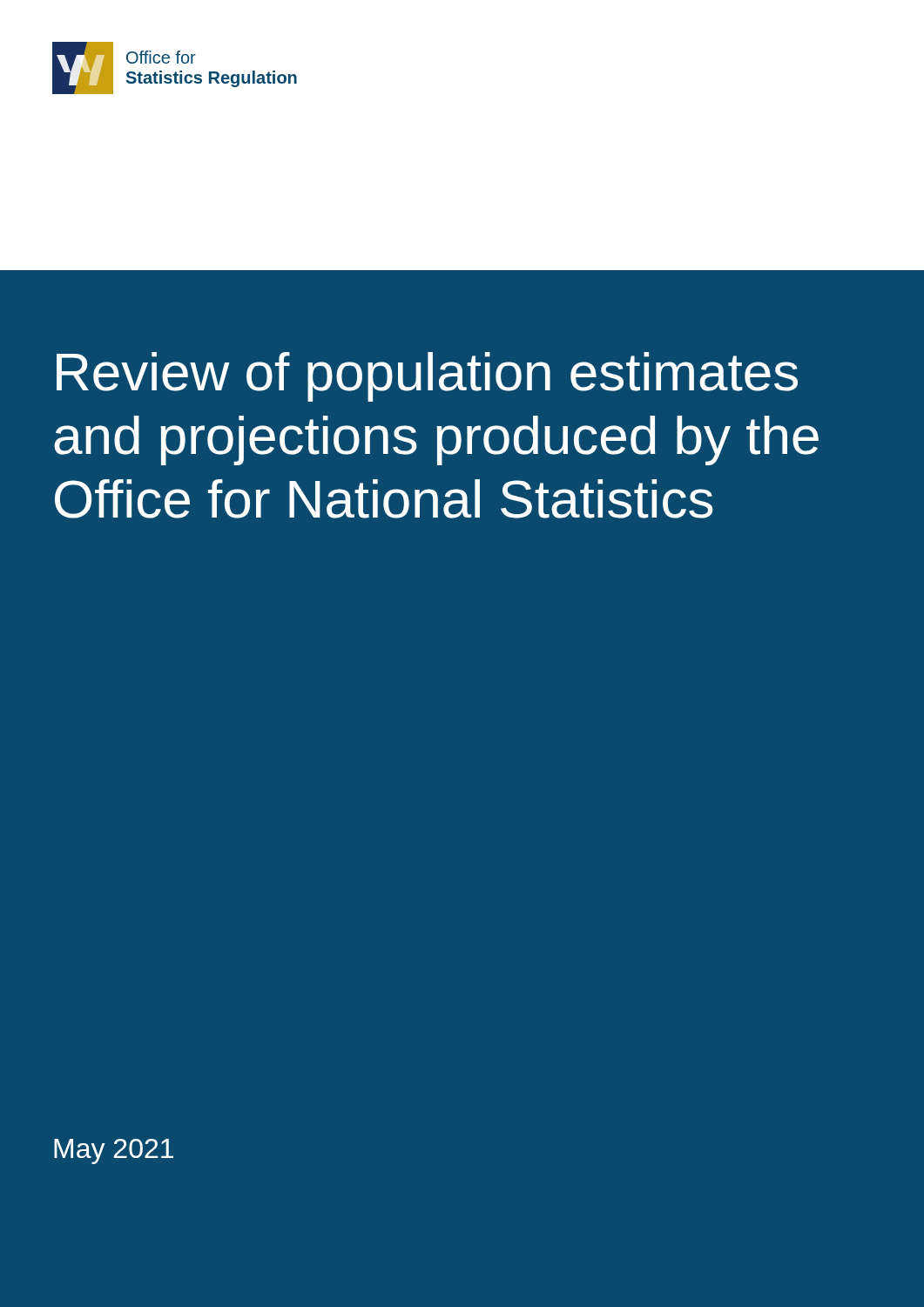The image size is (924, 1307).
Task: Click the logo
Action: click(175, 68)
